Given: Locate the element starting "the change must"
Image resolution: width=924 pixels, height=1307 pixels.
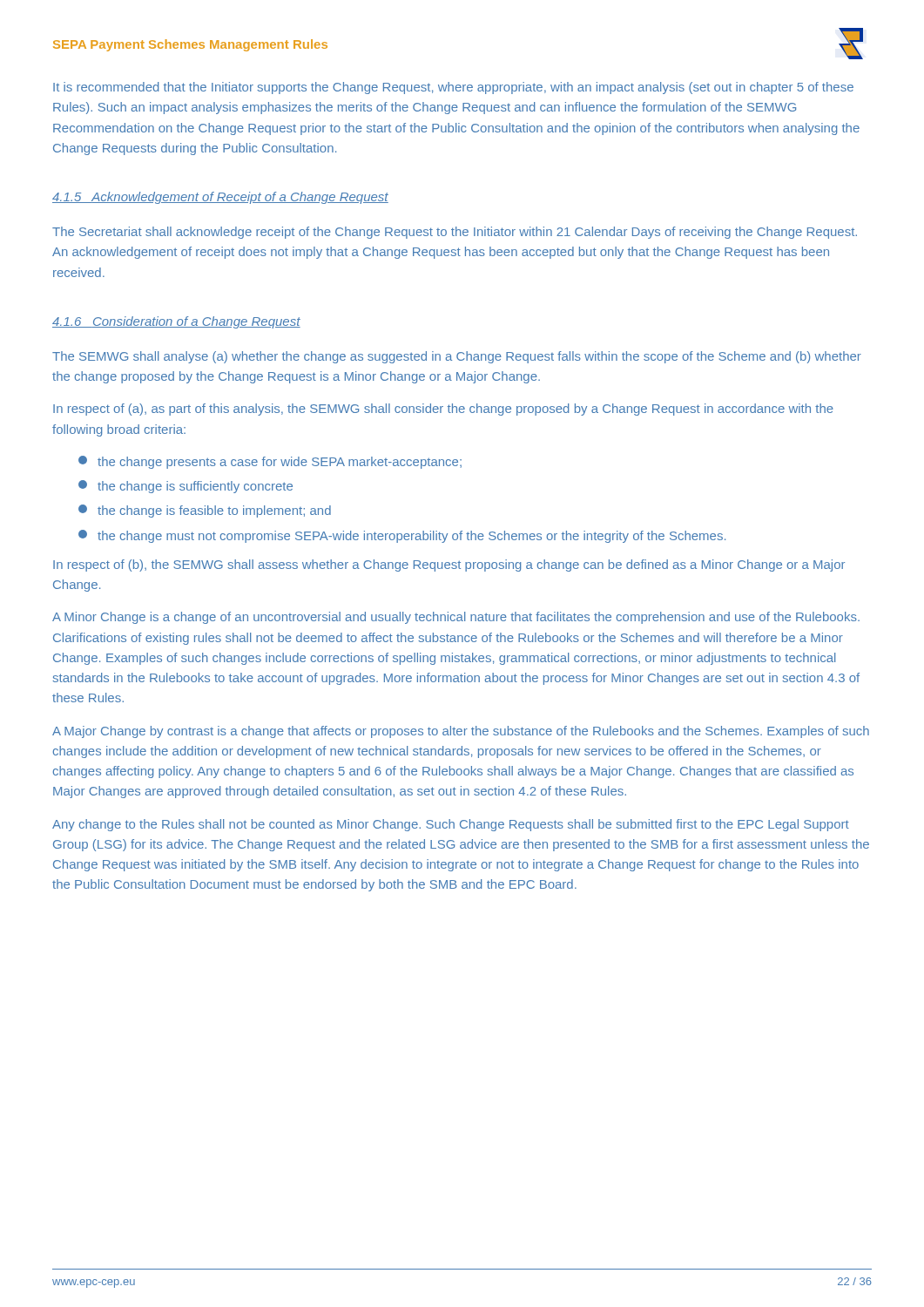Looking at the screenshot, I should pyautogui.click(x=403, y=535).
